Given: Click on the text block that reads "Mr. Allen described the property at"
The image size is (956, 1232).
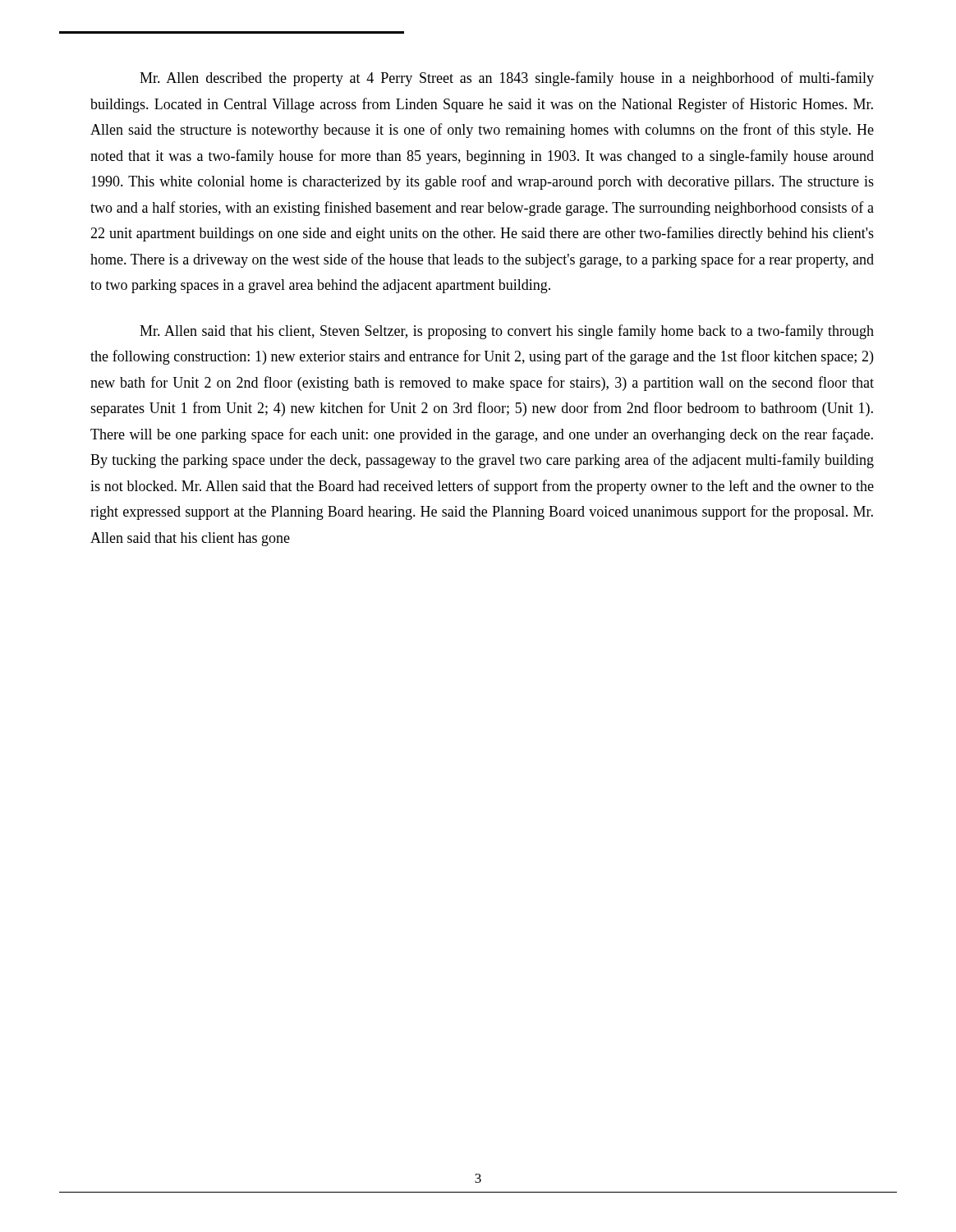Looking at the screenshot, I should pos(482,182).
